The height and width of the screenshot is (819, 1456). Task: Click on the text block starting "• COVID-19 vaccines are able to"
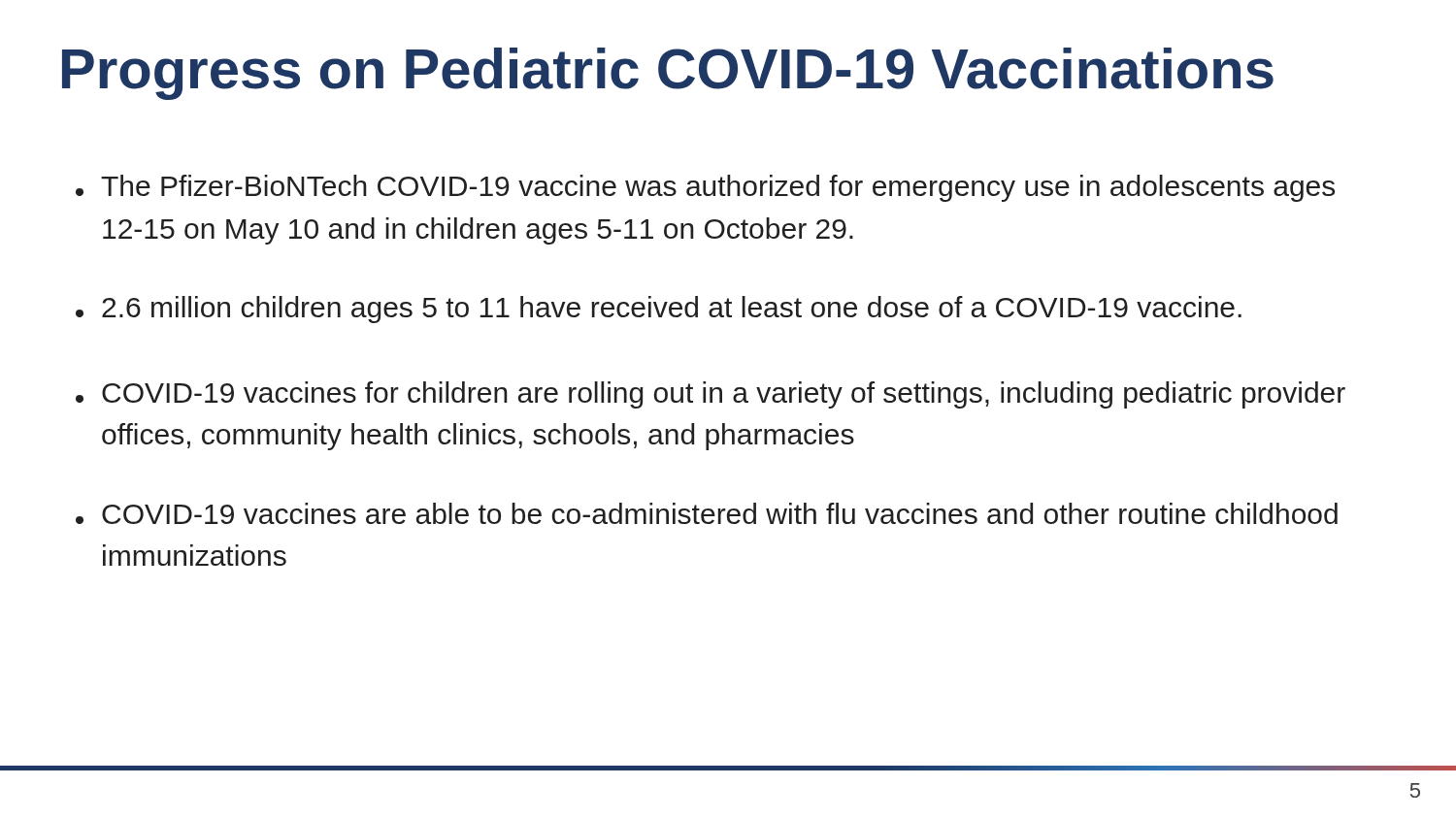click(x=718, y=535)
